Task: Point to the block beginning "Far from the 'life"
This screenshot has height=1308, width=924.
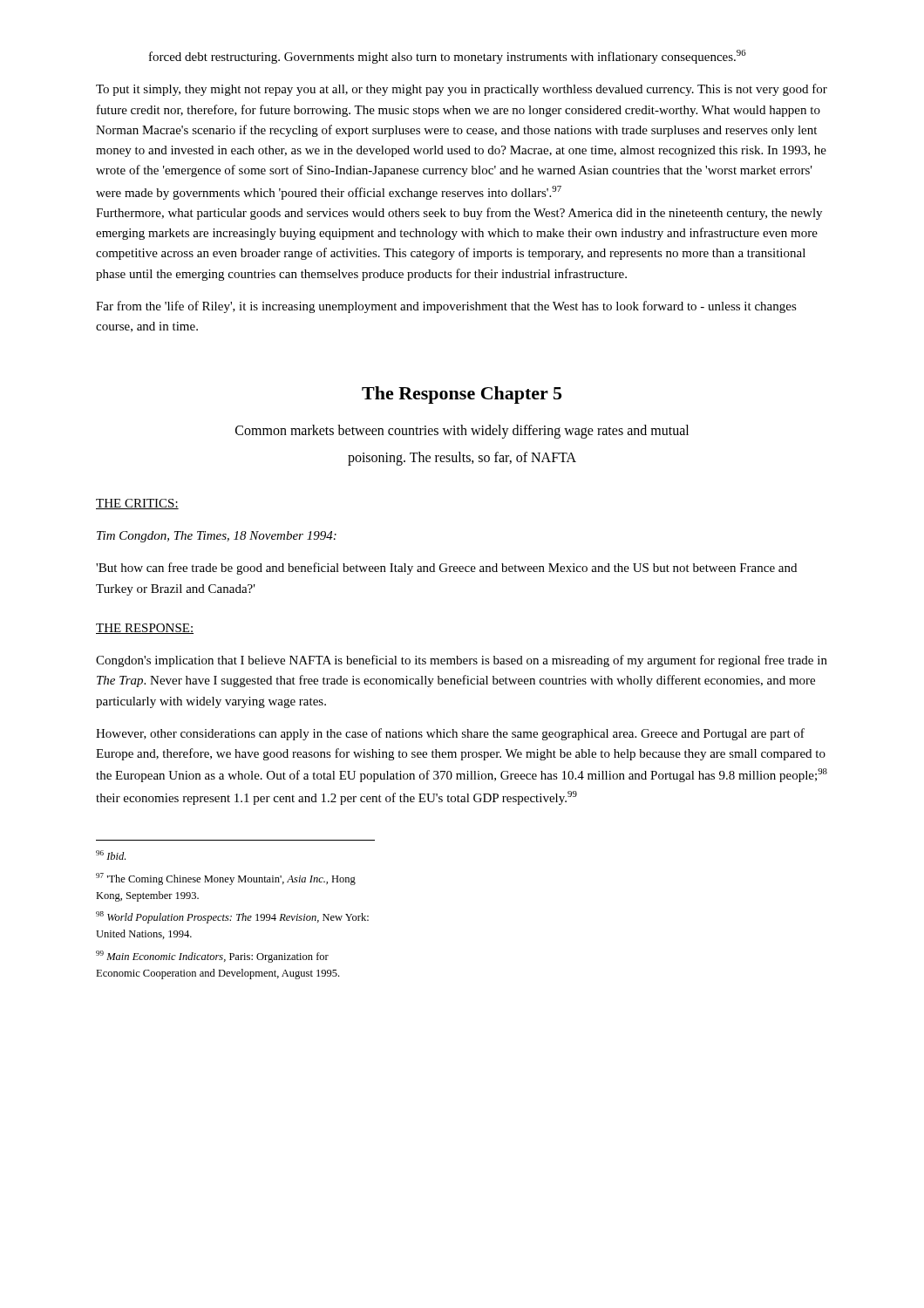Action: pyautogui.click(x=446, y=316)
